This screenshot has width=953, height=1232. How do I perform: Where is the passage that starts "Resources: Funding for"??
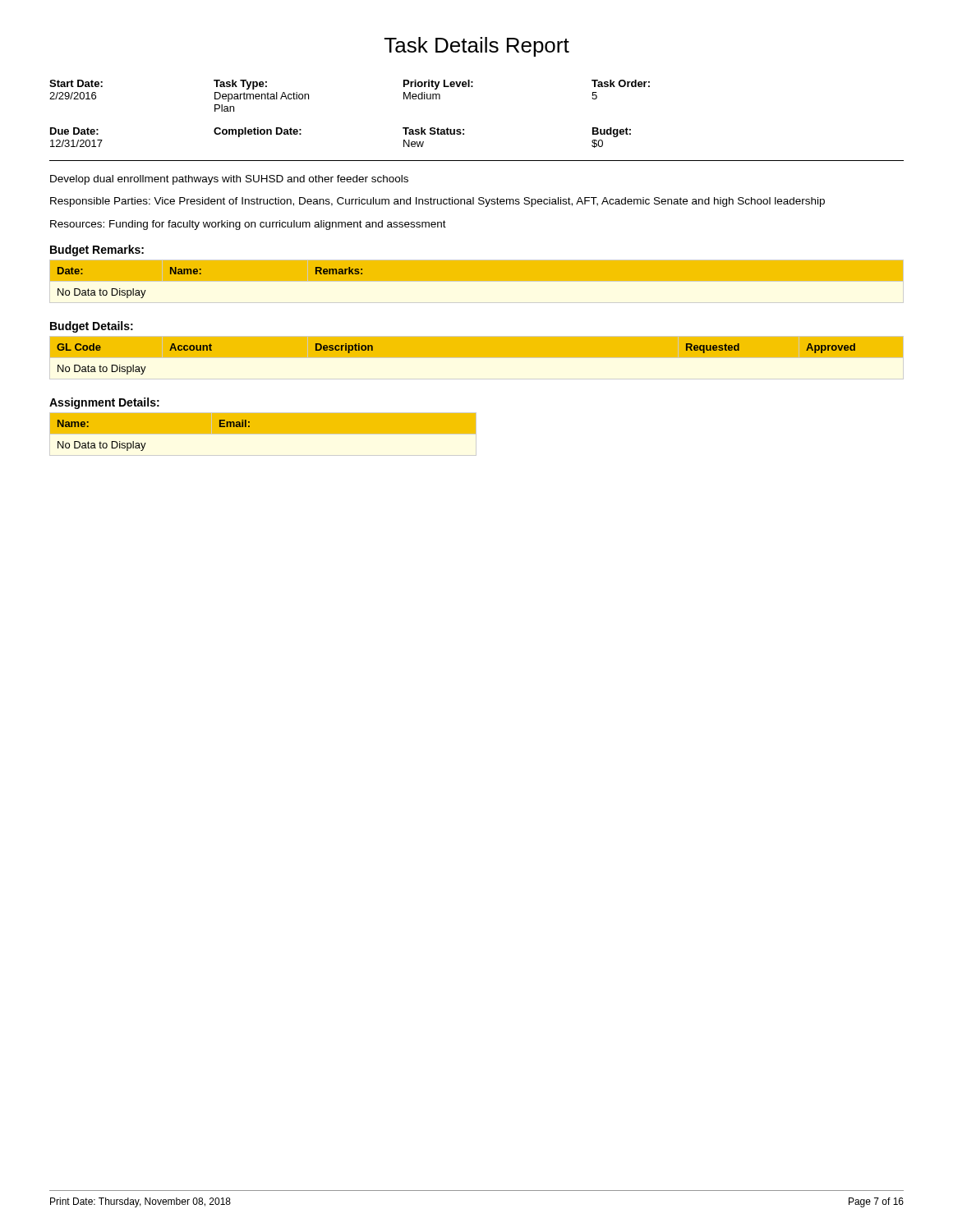pos(247,224)
